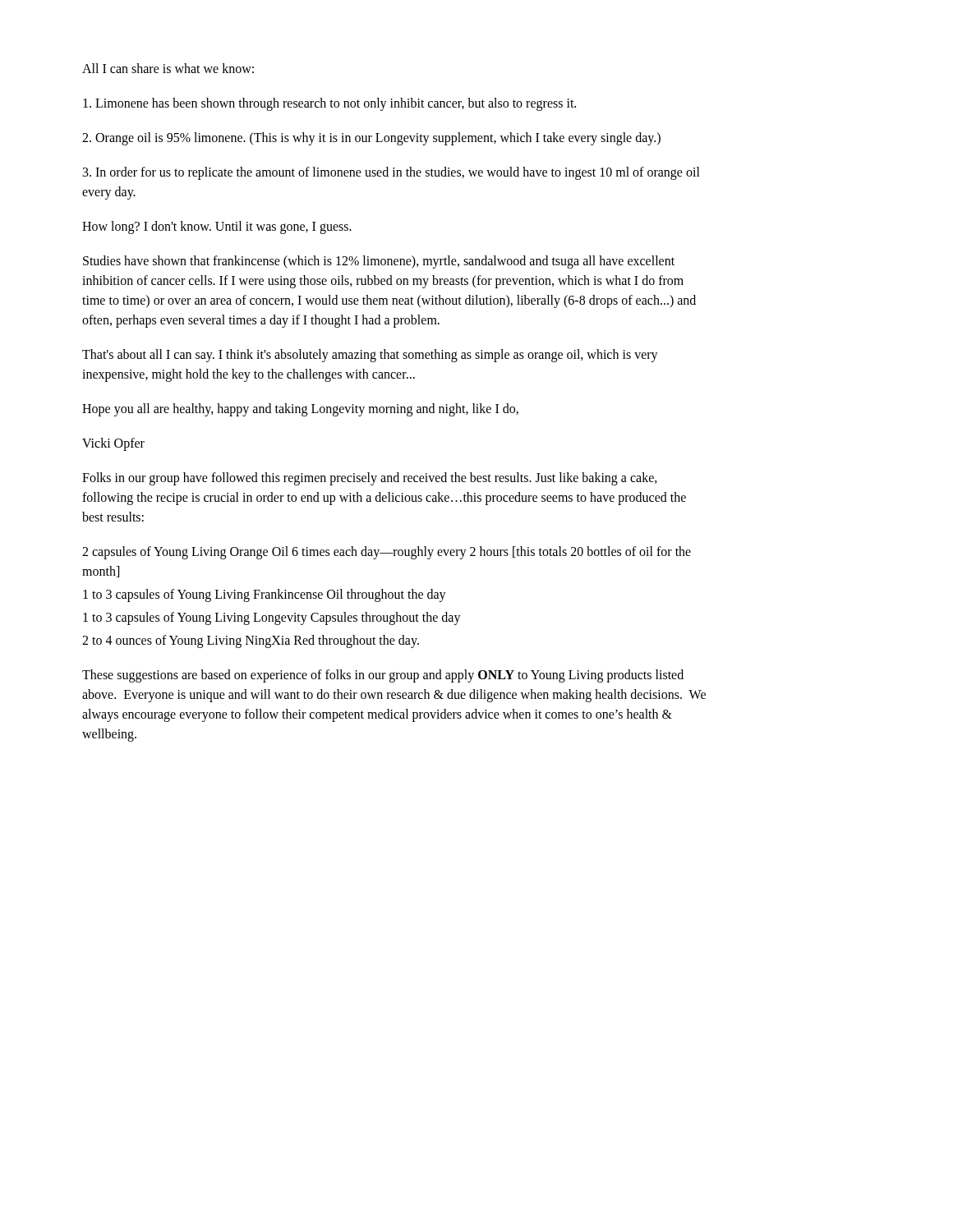Locate the text block that says "These suggestions are based on experience"

(x=394, y=704)
